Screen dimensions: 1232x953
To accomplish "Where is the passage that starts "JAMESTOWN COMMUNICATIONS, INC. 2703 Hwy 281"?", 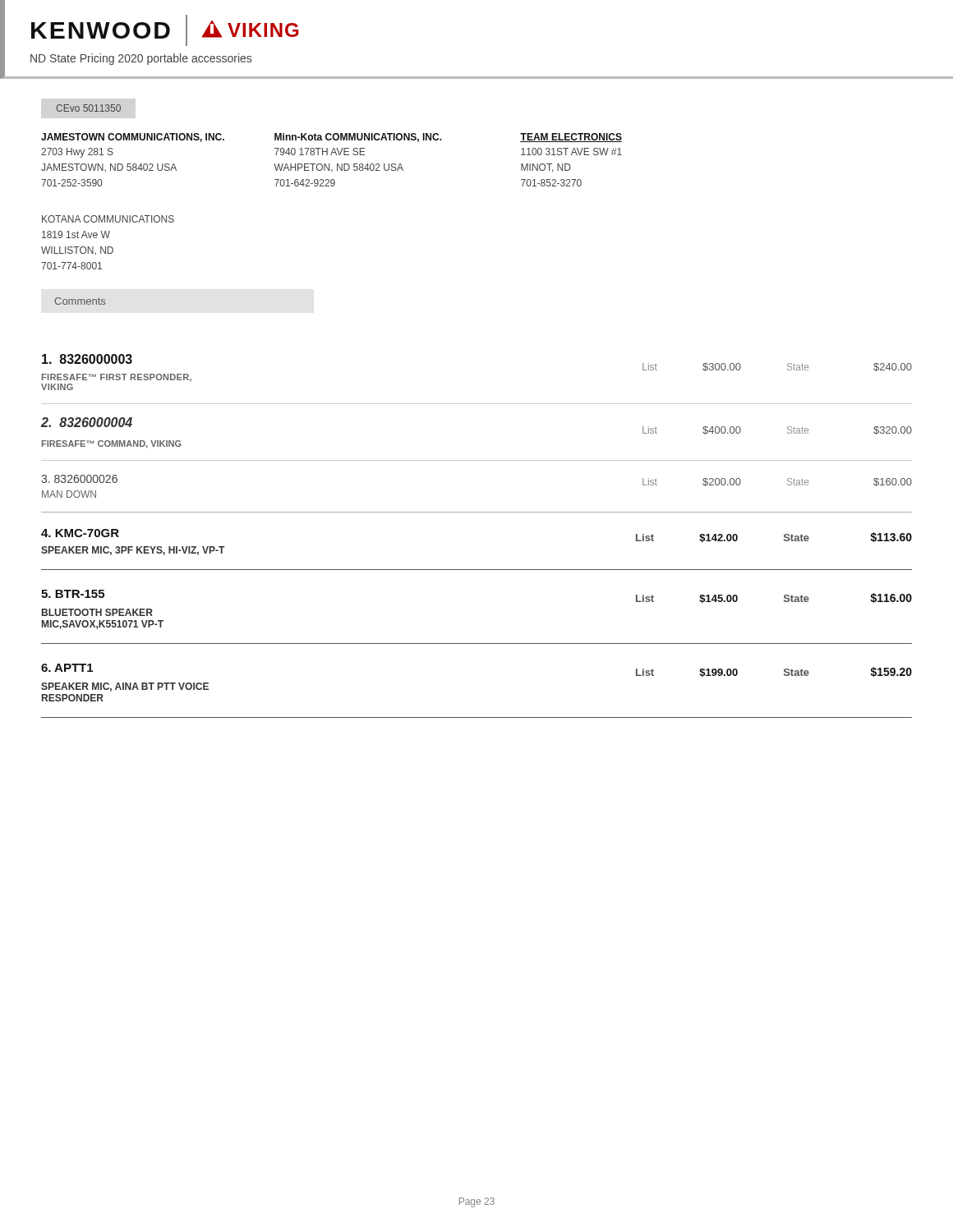I will pyautogui.click(x=371, y=162).
